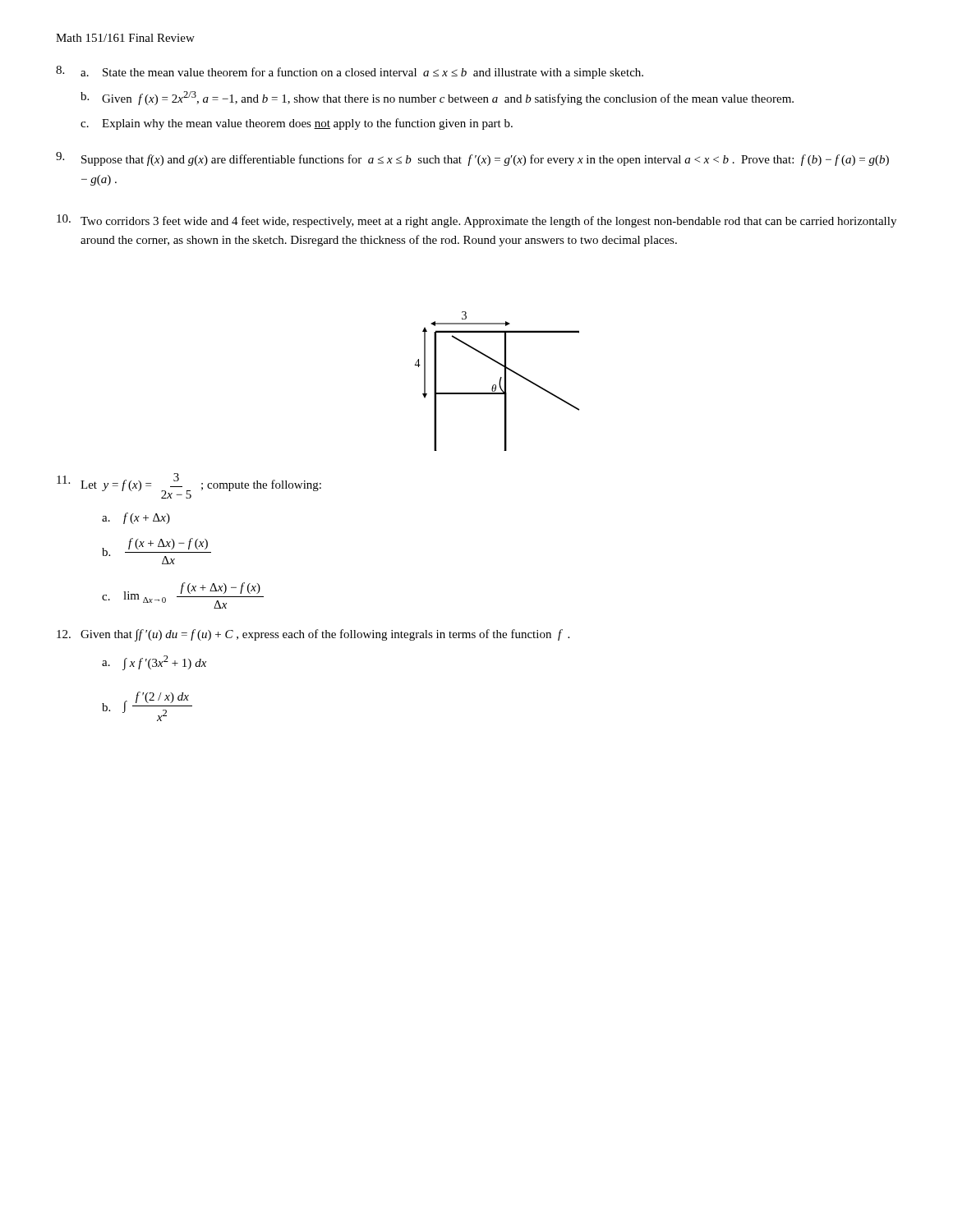953x1232 pixels.
Task: Select the text block starting "12. Given that ∫f"
Action: point(313,635)
